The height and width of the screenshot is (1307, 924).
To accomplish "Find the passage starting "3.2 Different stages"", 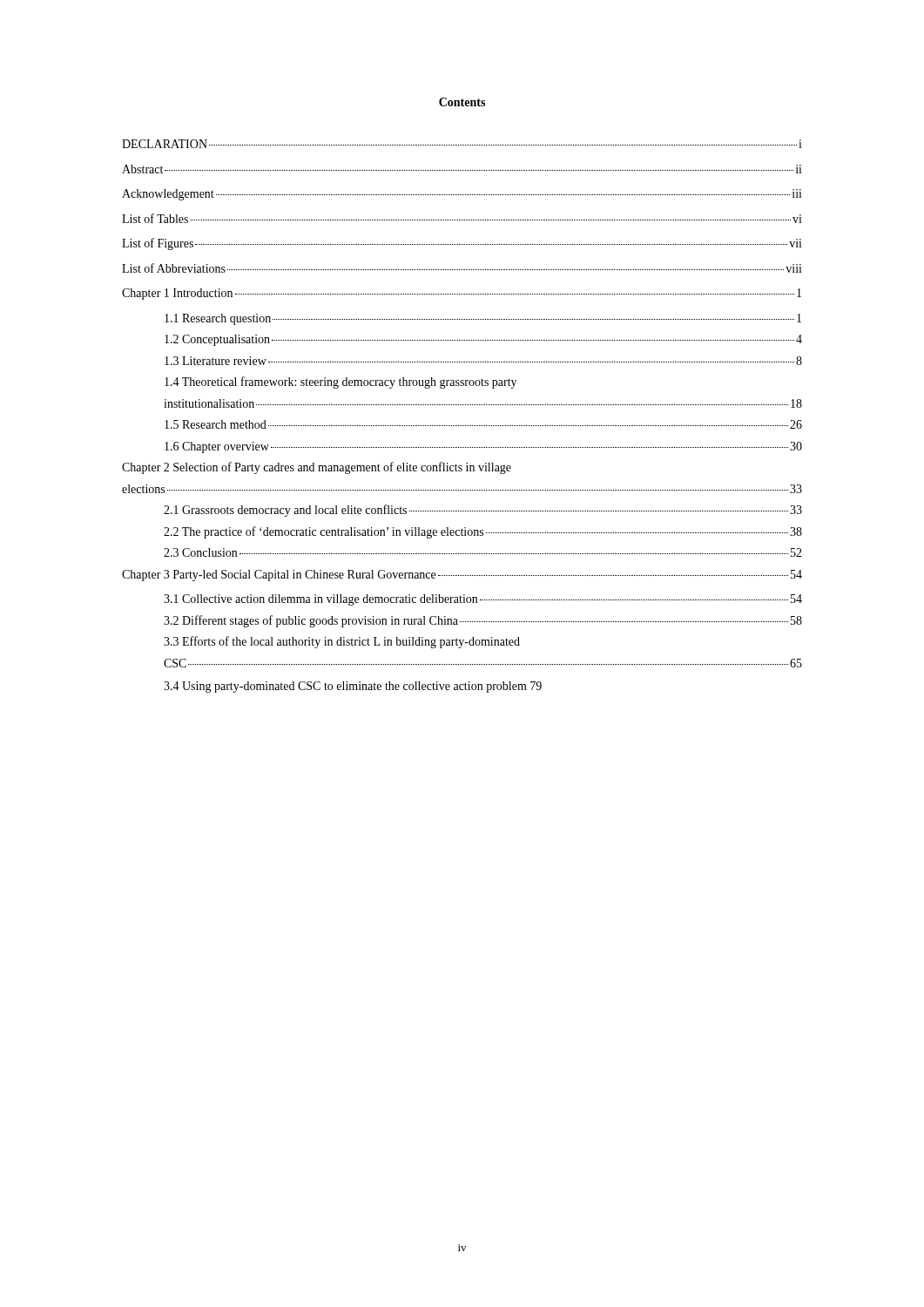I will (483, 621).
